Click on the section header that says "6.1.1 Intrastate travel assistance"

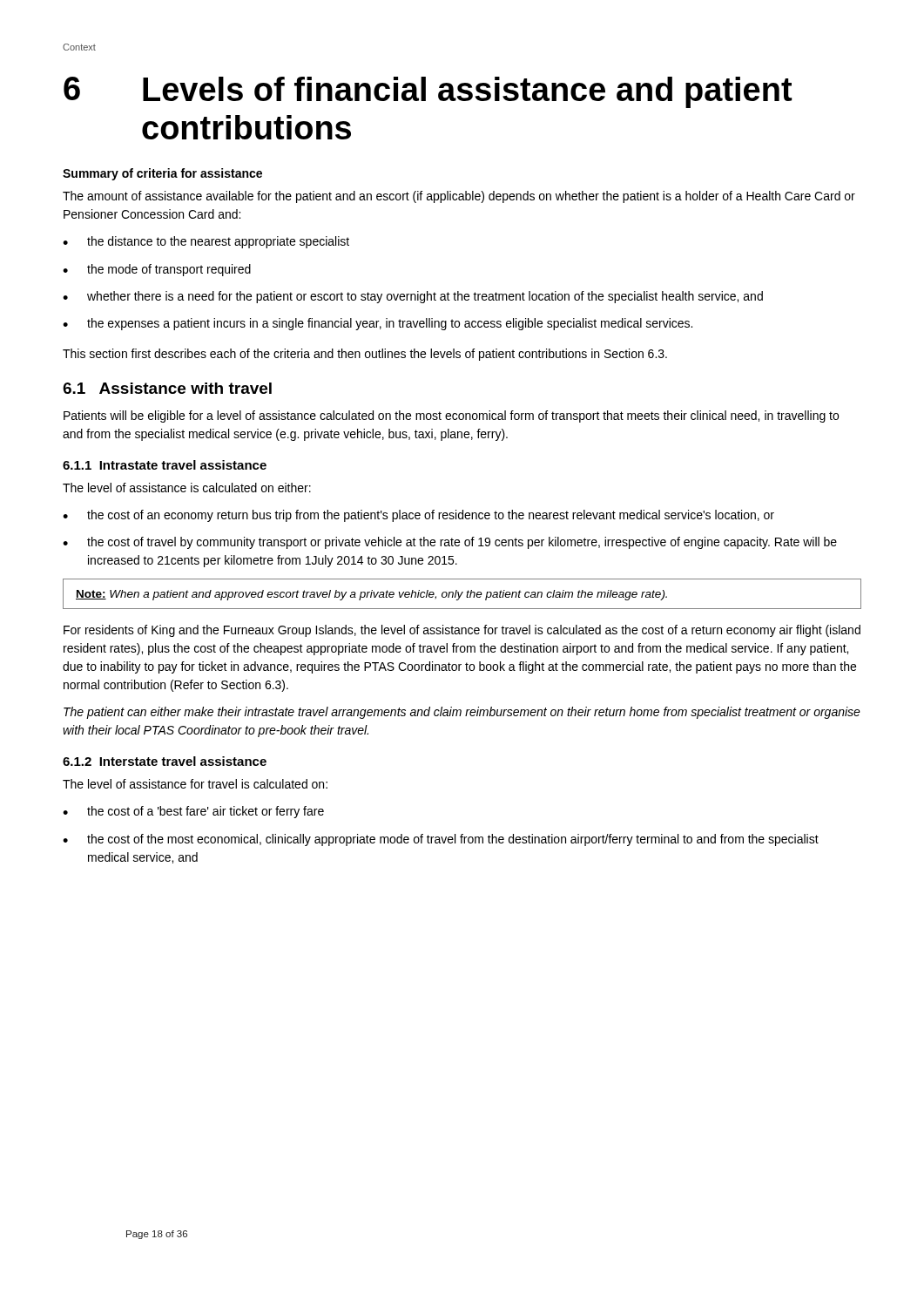click(165, 464)
